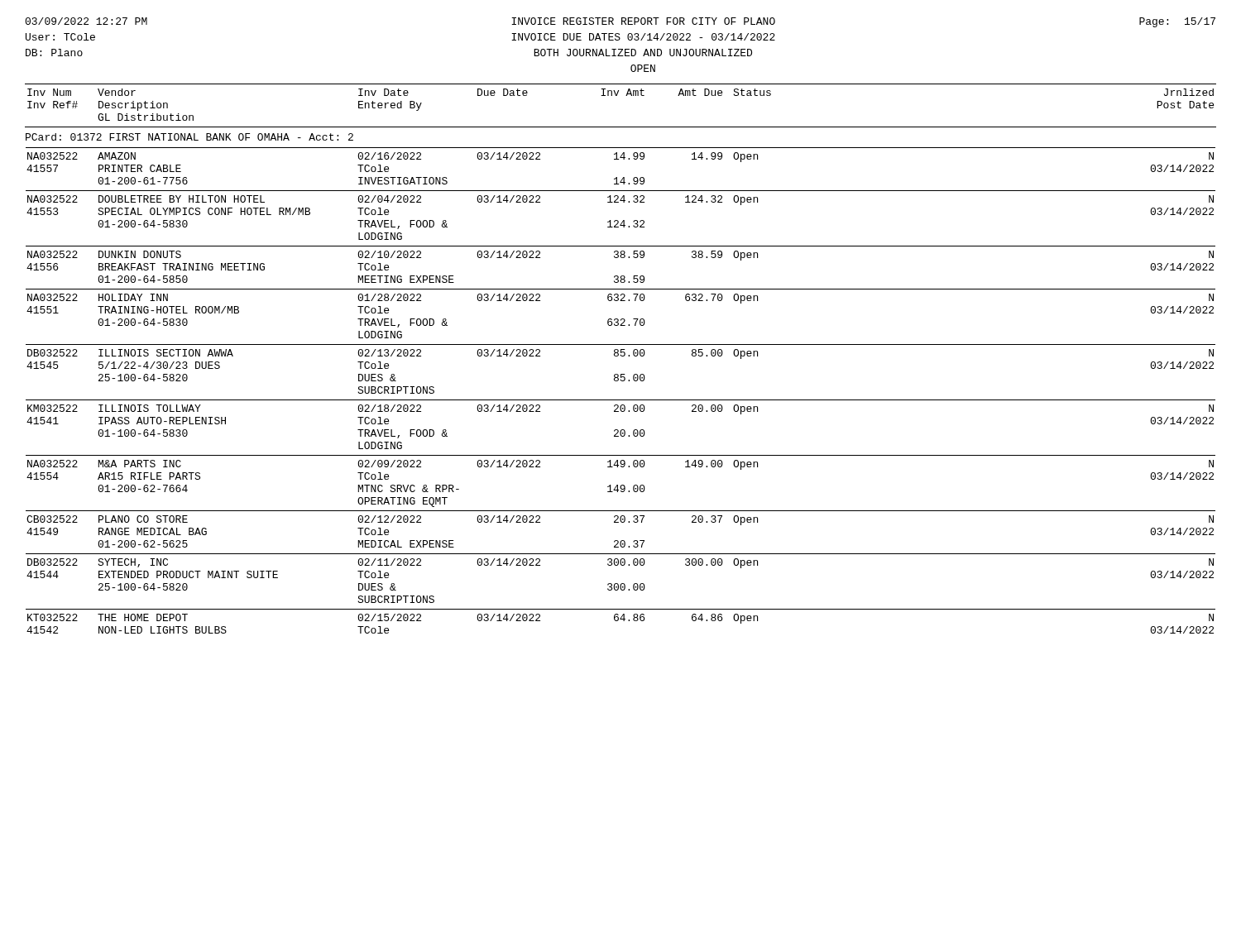Navigate to the block starting "PCard: 01372 FIRST NATIONAL"

click(189, 138)
